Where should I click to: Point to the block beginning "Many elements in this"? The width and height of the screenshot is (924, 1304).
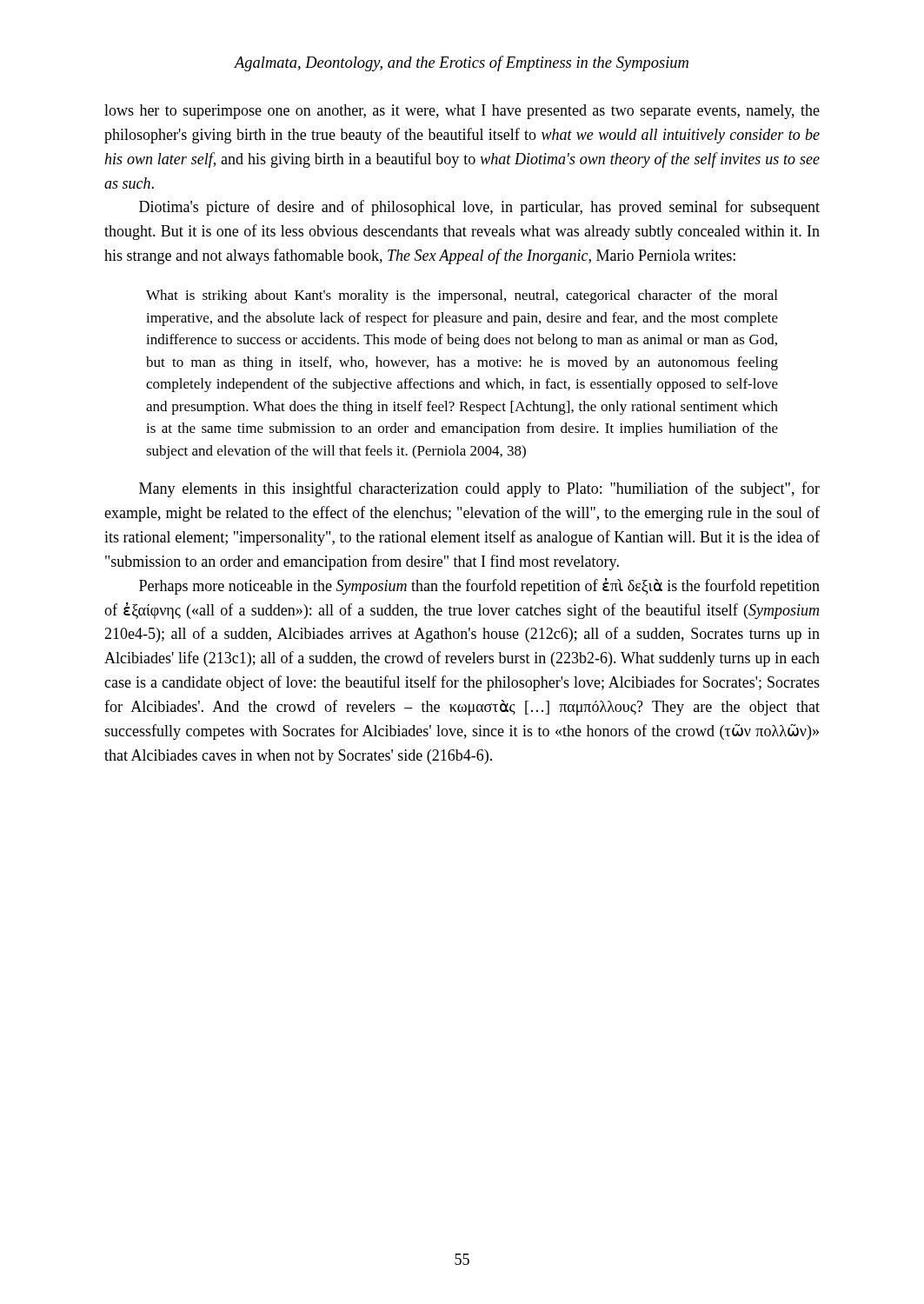coord(462,623)
